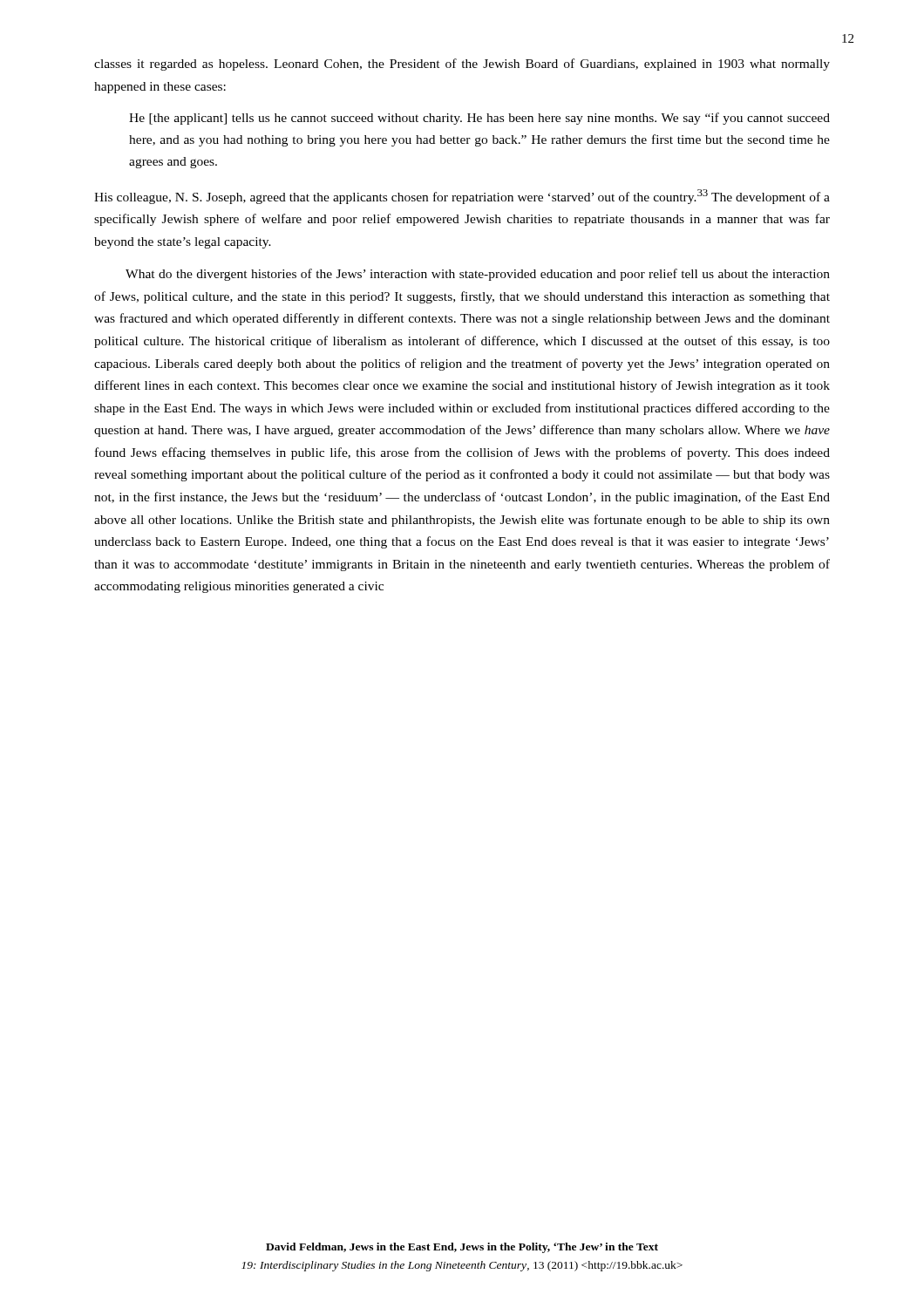Navigate to the text starting "What do the divergent histories of"
Image resolution: width=924 pixels, height=1308 pixels.
(x=462, y=430)
